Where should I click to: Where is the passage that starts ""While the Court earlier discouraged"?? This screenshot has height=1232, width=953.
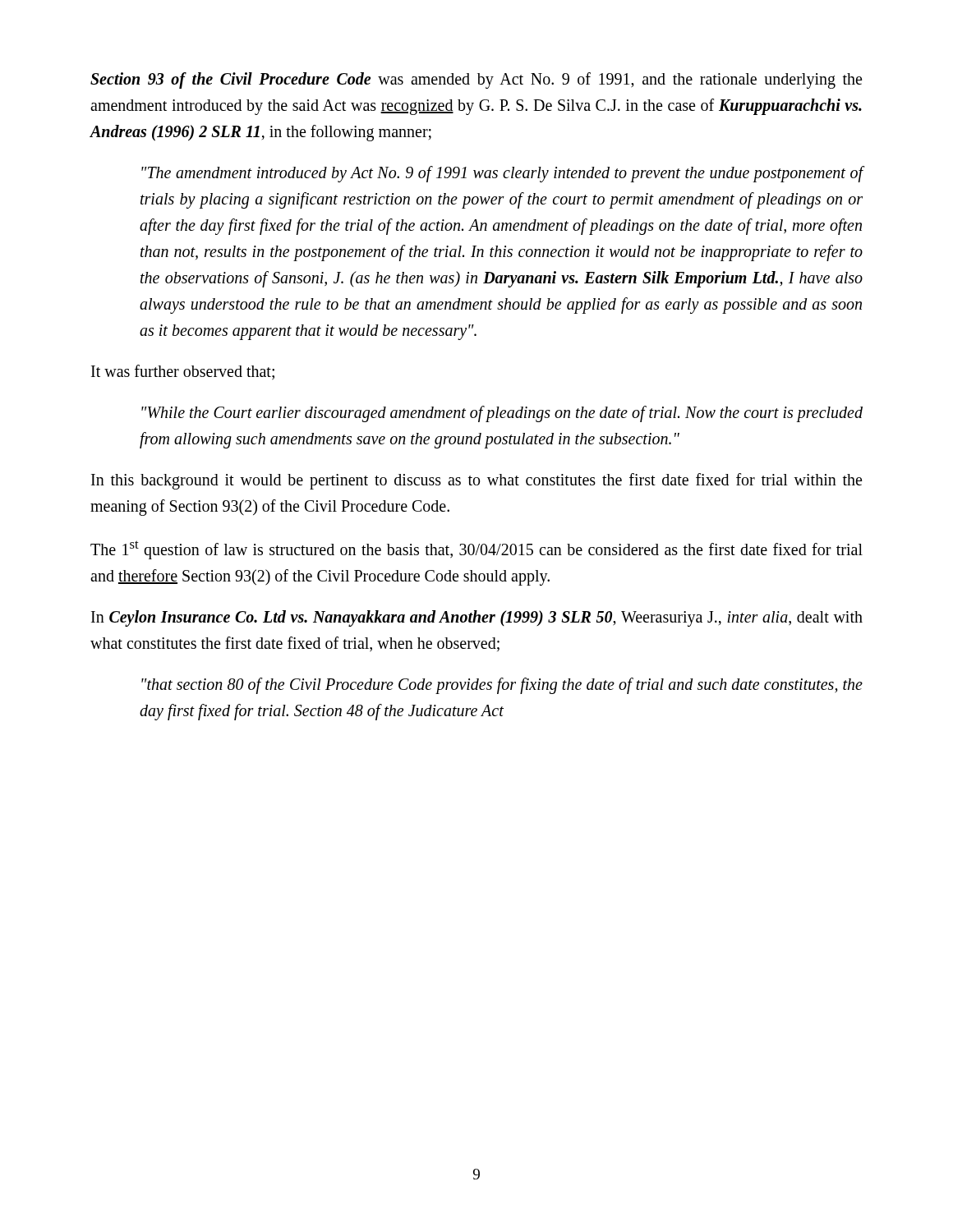coord(501,425)
